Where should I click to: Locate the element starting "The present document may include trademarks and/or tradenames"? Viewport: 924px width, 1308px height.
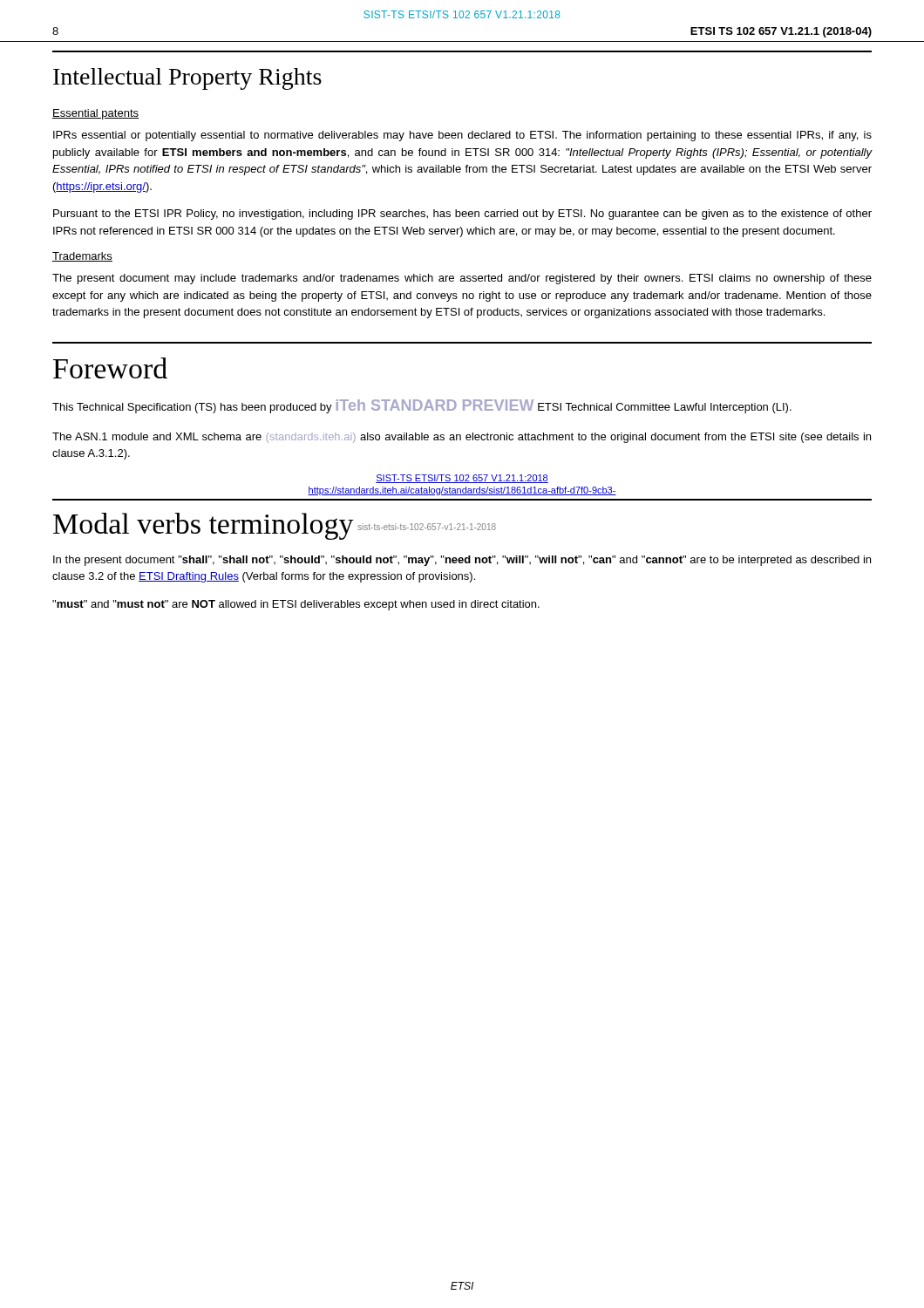tap(462, 295)
